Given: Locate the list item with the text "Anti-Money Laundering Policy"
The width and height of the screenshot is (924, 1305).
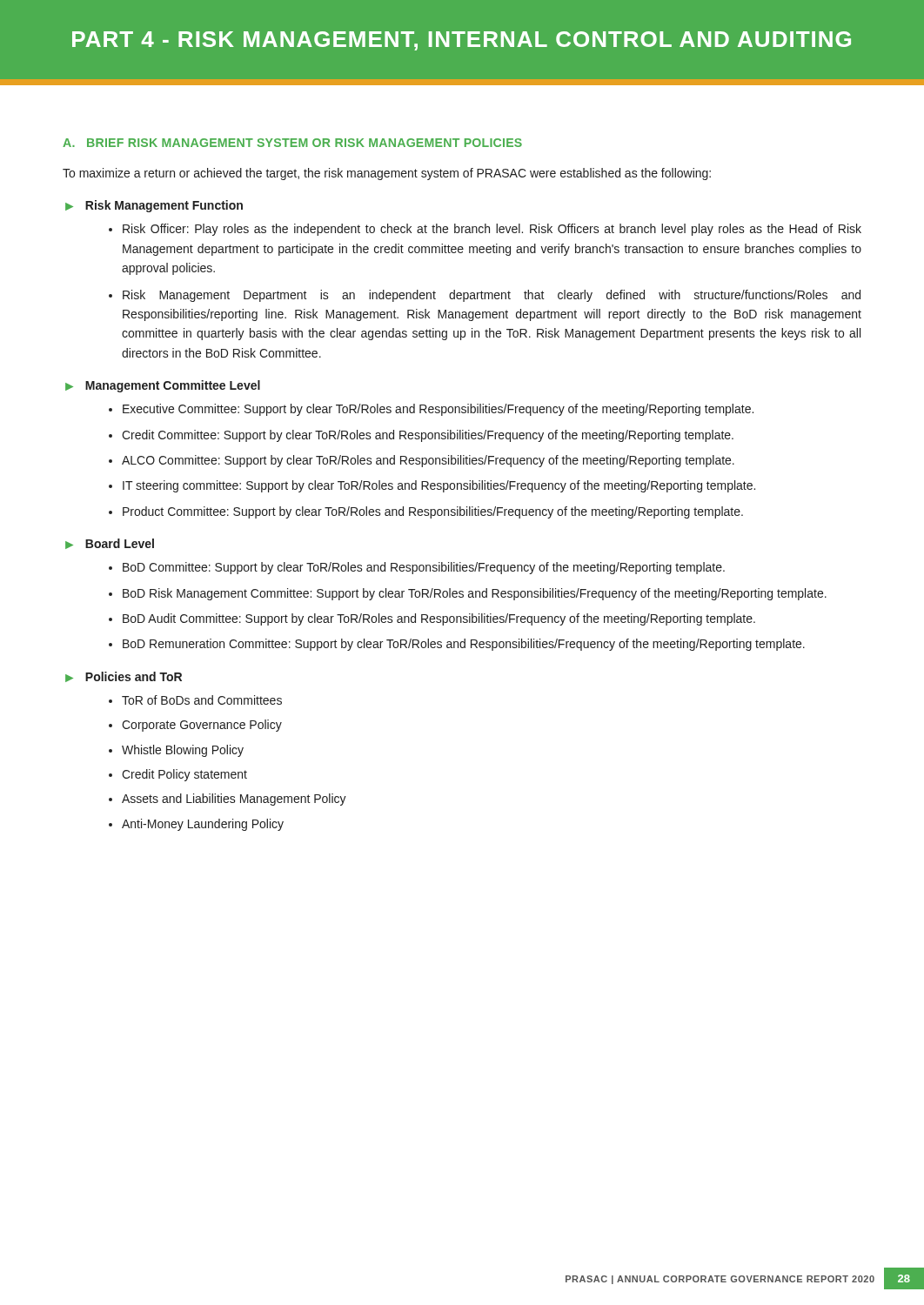Looking at the screenshot, I should tap(203, 824).
